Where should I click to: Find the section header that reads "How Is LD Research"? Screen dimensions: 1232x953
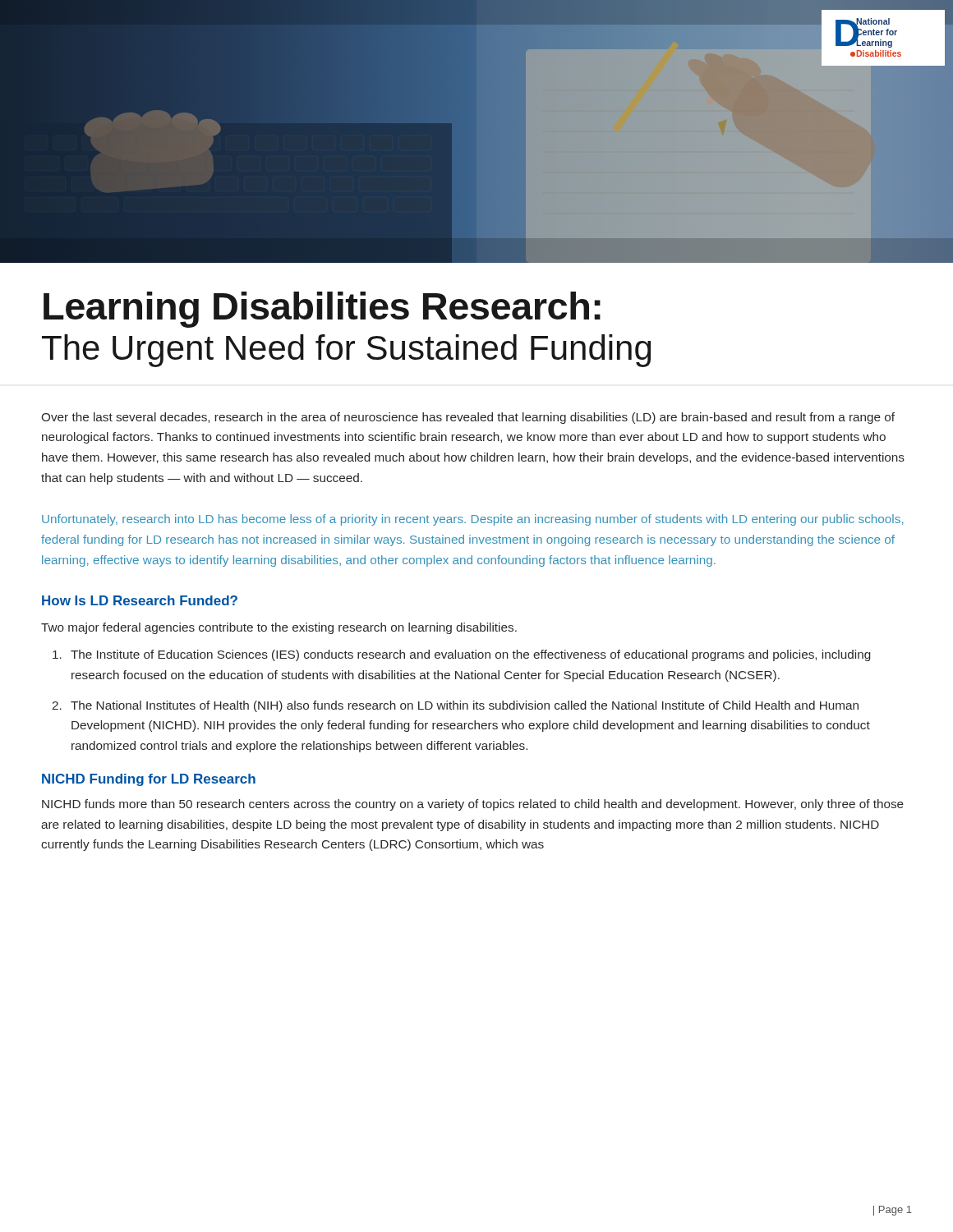140,601
